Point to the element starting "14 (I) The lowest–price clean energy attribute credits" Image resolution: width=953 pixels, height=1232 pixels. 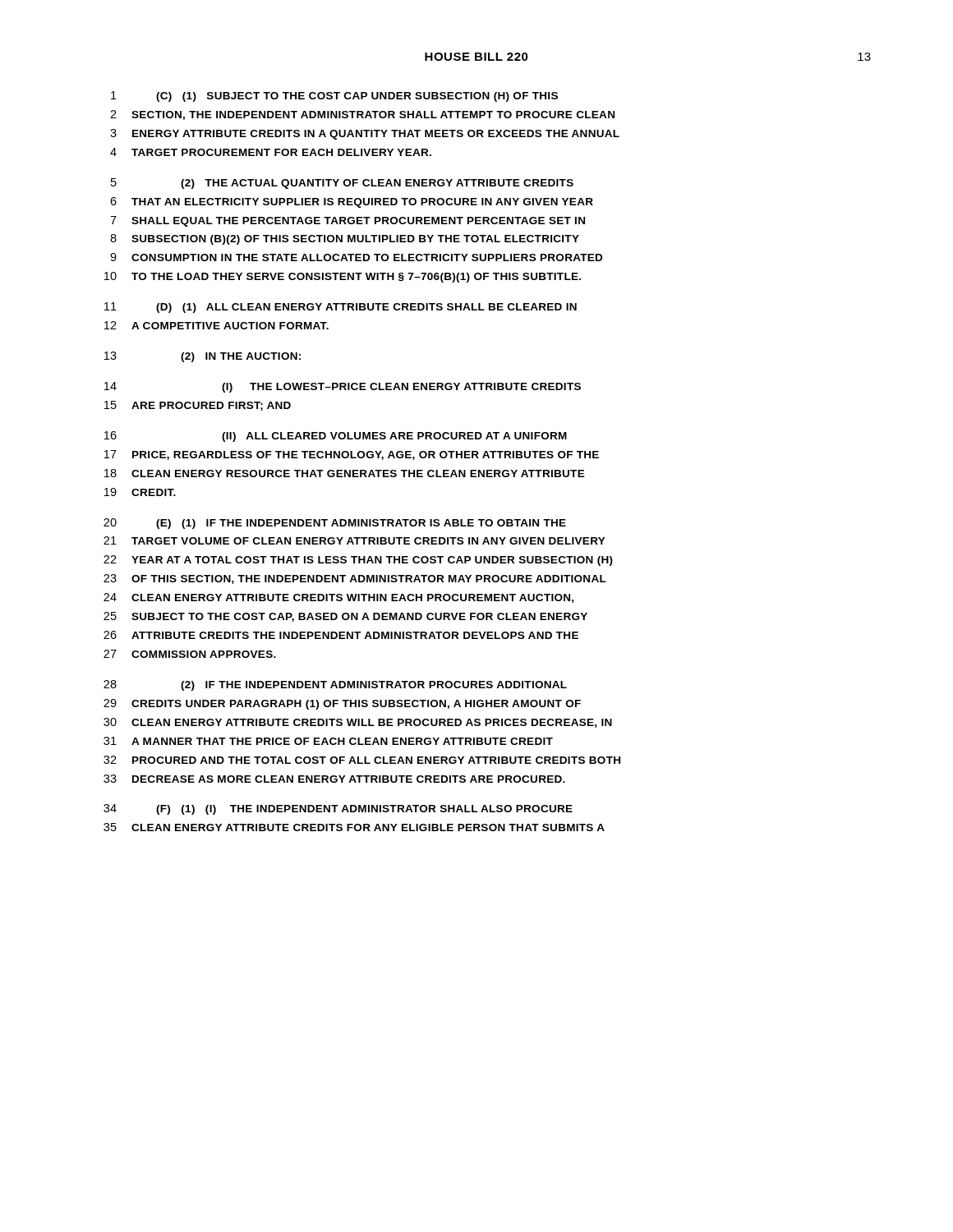(x=476, y=396)
